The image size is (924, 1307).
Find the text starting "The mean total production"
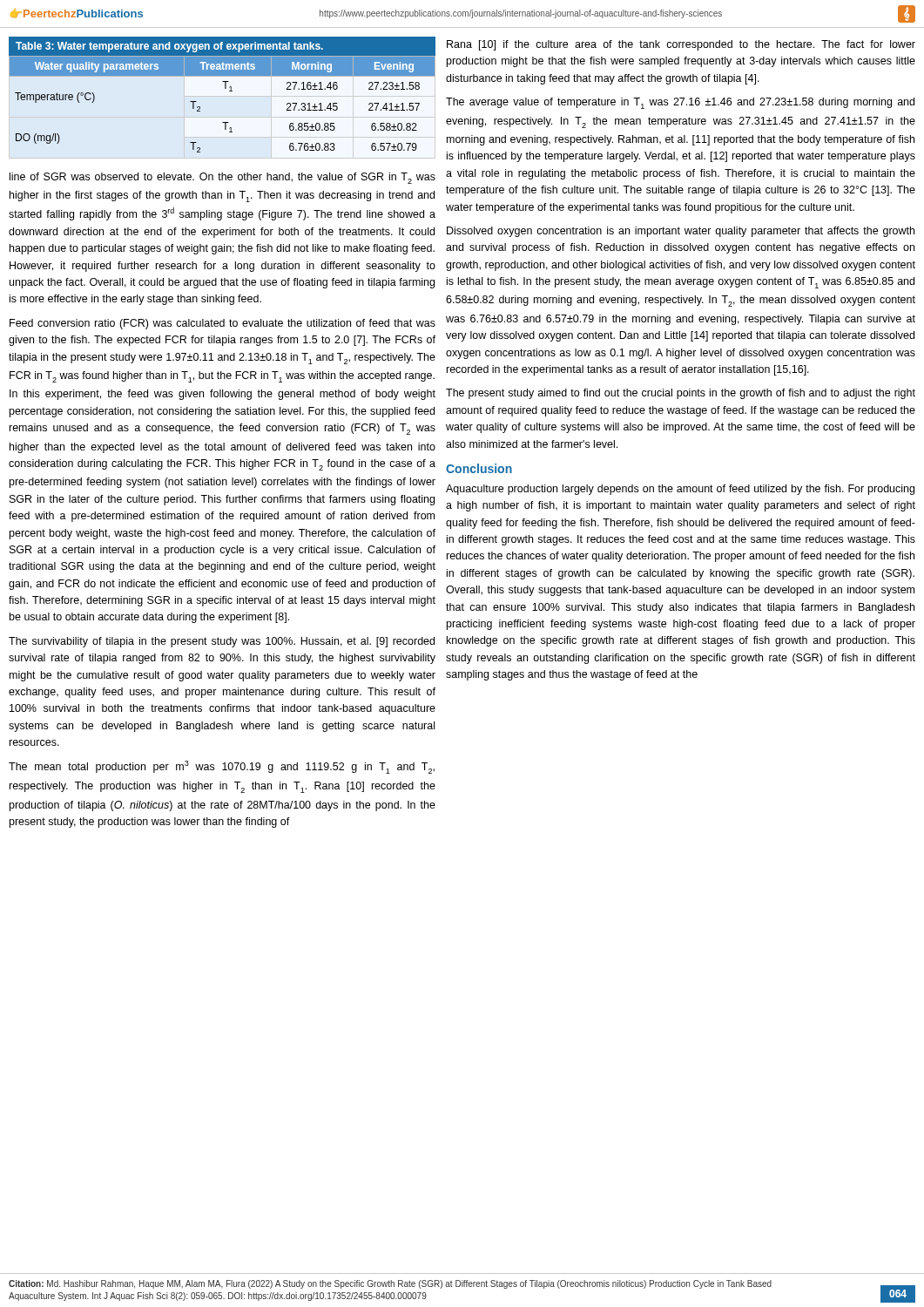coord(222,793)
